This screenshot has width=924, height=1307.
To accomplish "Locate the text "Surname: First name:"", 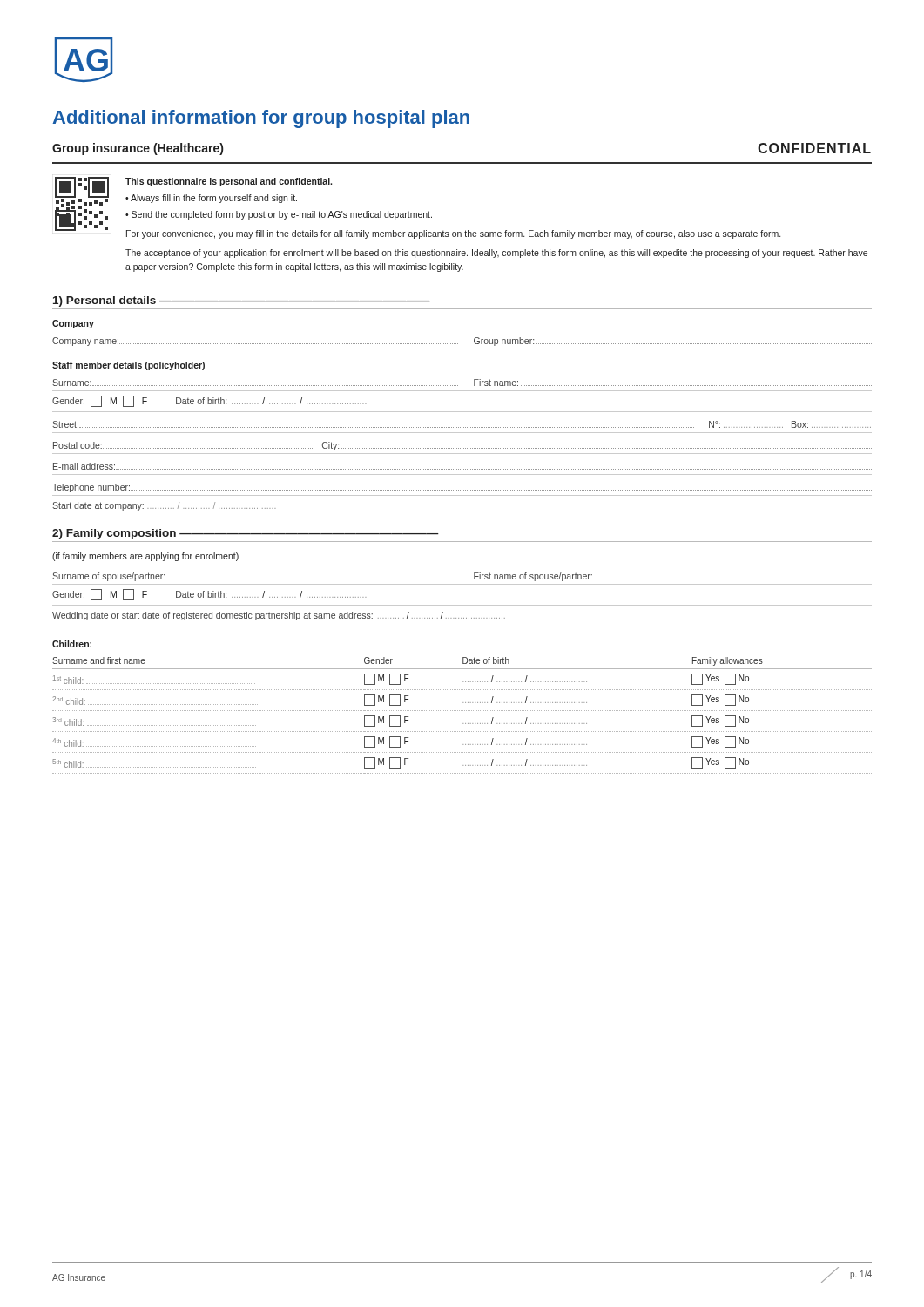I will [x=462, y=381].
